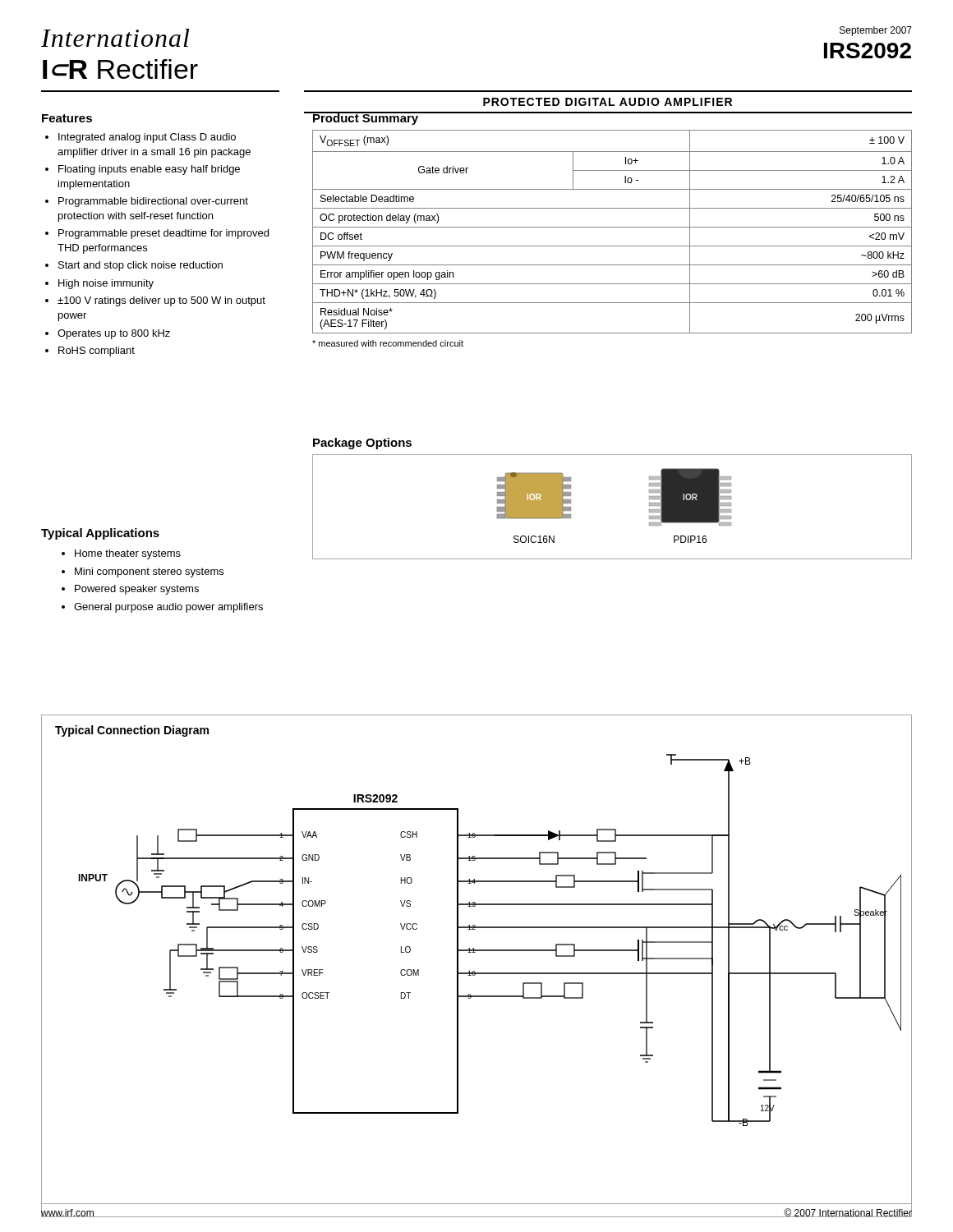This screenshot has width=953, height=1232.
Task: Locate the block of text that opens with "General purpose audio power"
Action: point(169,606)
